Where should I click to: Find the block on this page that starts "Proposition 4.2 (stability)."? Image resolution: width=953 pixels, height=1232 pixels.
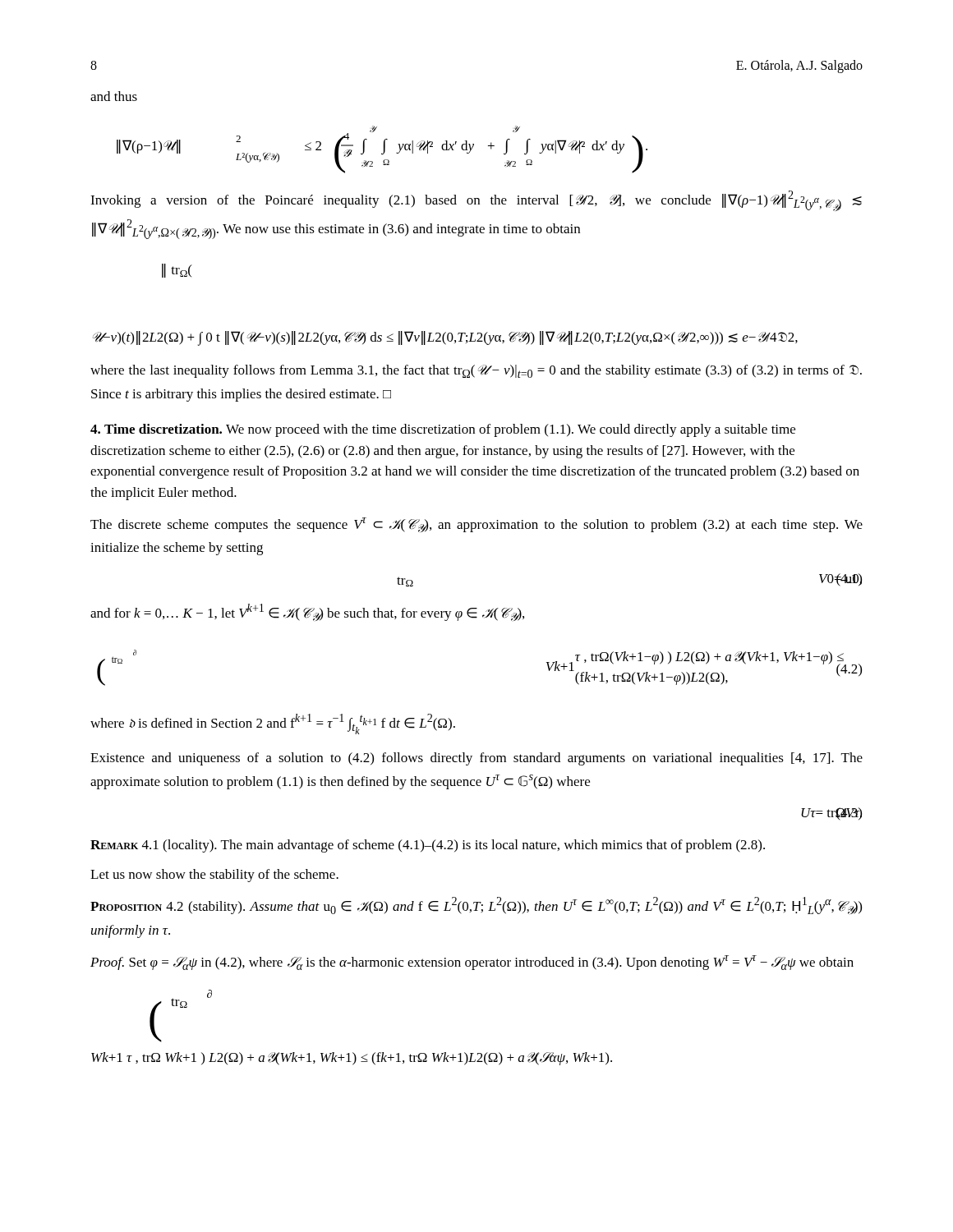(476, 916)
